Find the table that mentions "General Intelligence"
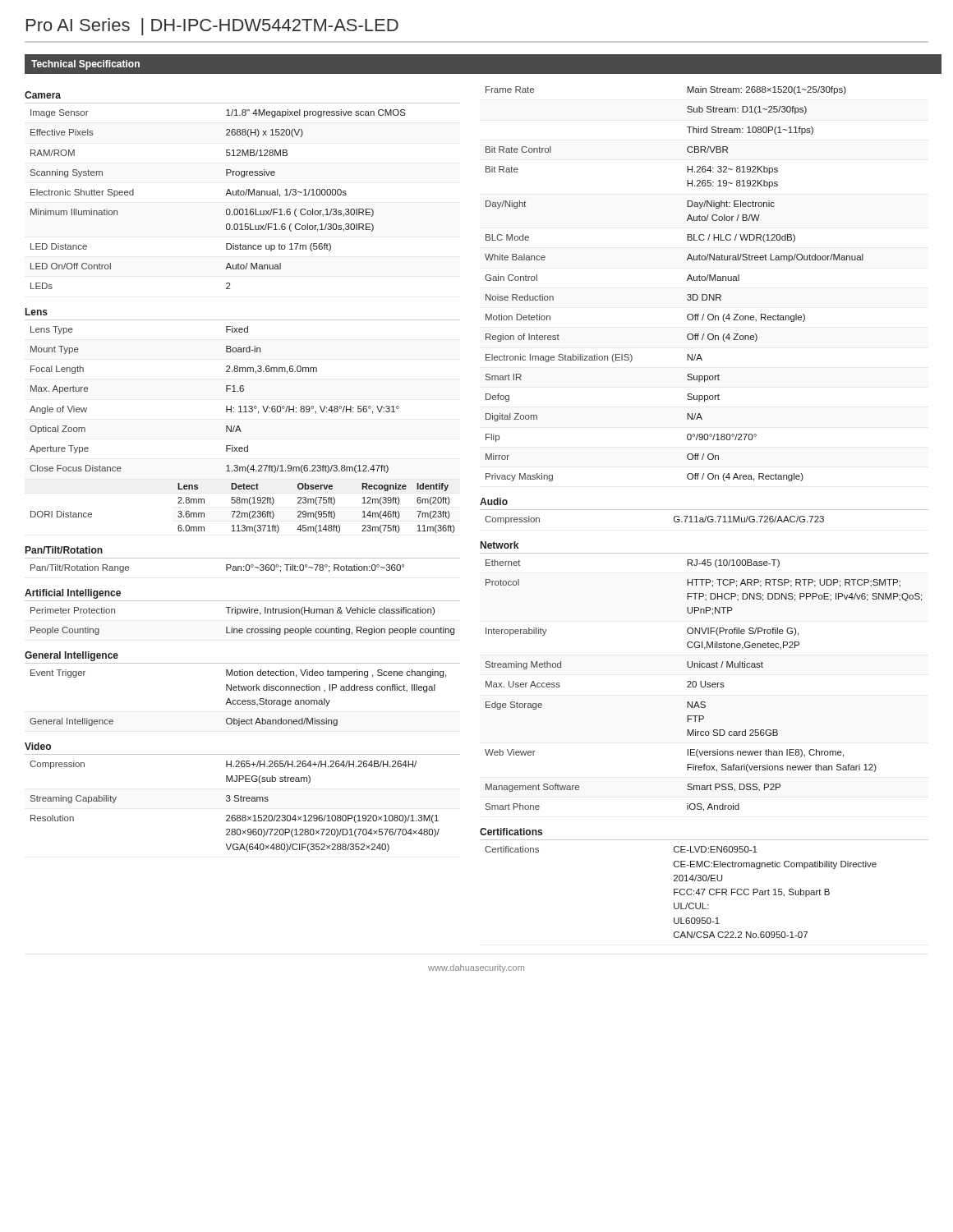The image size is (953, 1232). (x=242, y=689)
